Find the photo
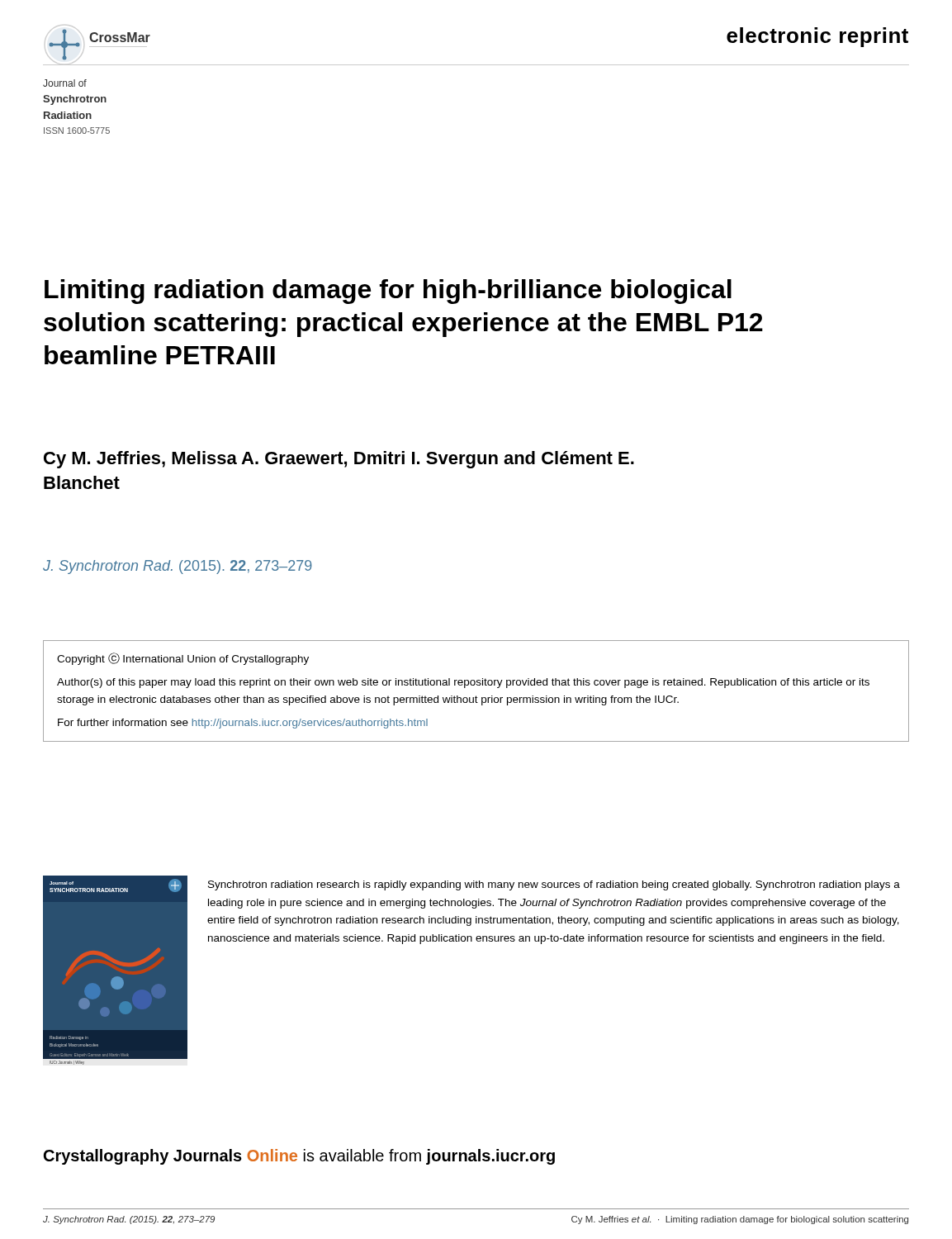Viewport: 952px width, 1239px height. point(115,972)
